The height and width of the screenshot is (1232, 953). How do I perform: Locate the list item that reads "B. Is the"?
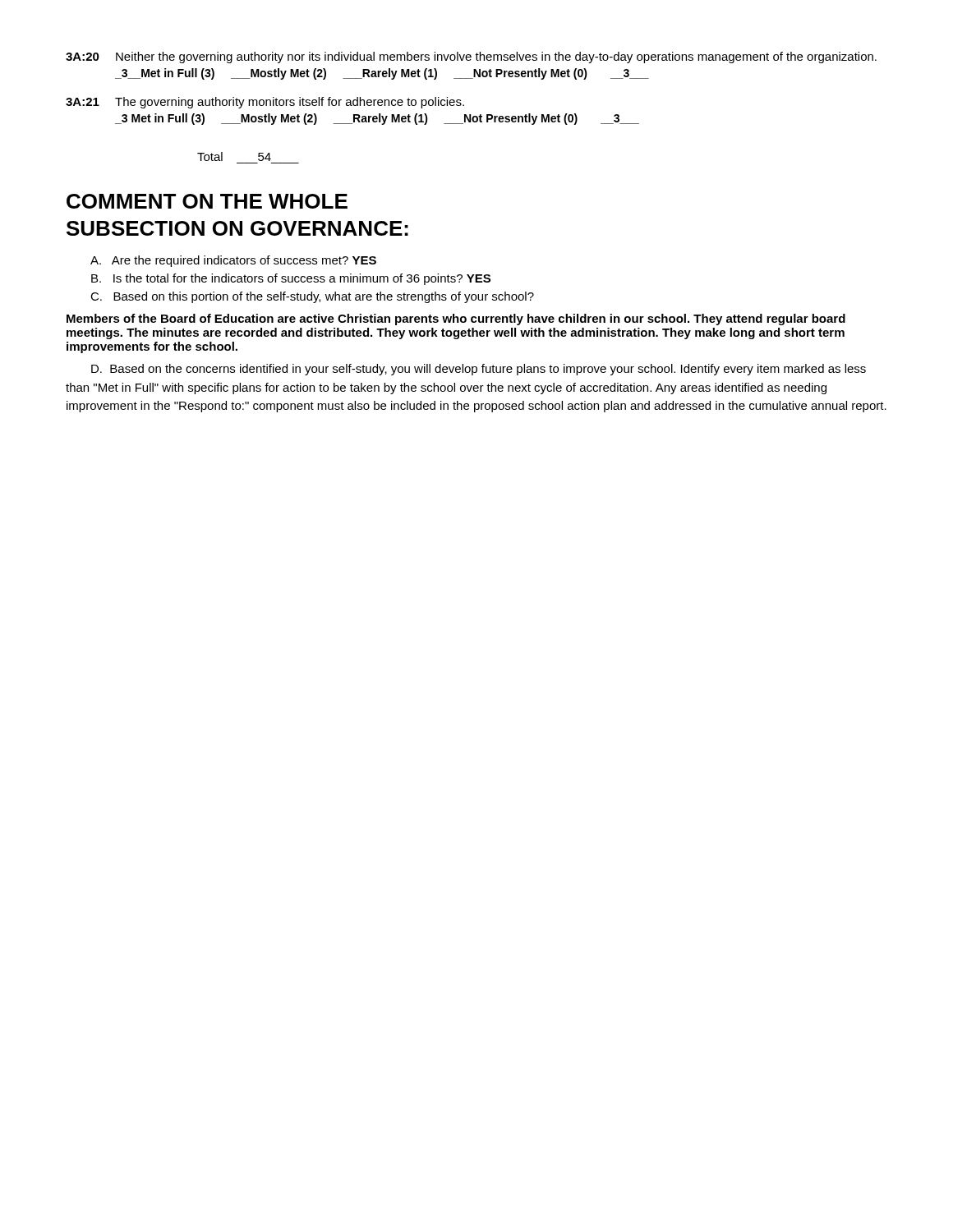pyautogui.click(x=291, y=278)
